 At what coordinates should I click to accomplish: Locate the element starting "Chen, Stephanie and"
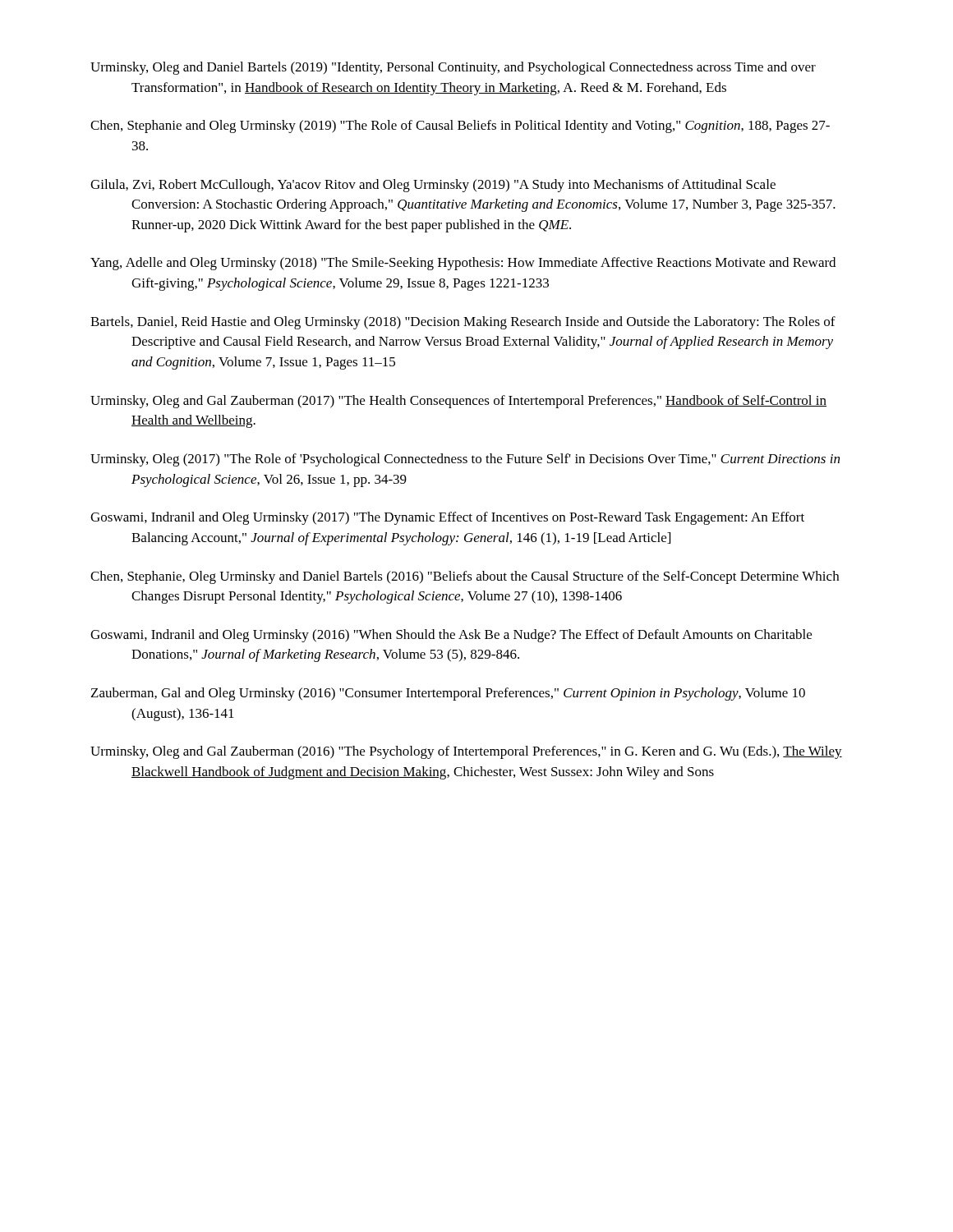click(x=460, y=136)
